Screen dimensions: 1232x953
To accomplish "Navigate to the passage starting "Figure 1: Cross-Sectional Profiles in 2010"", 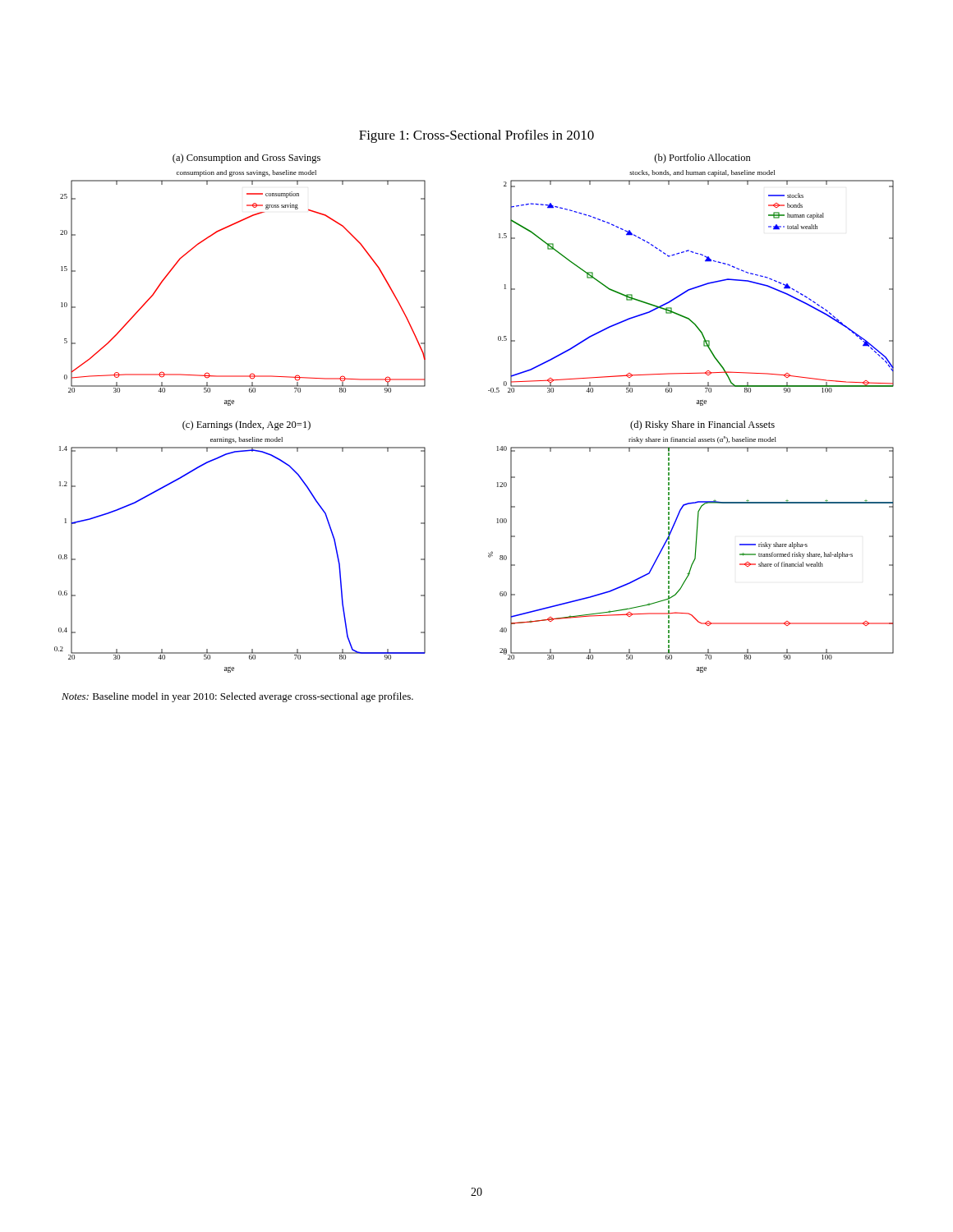I will coord(476,135).
